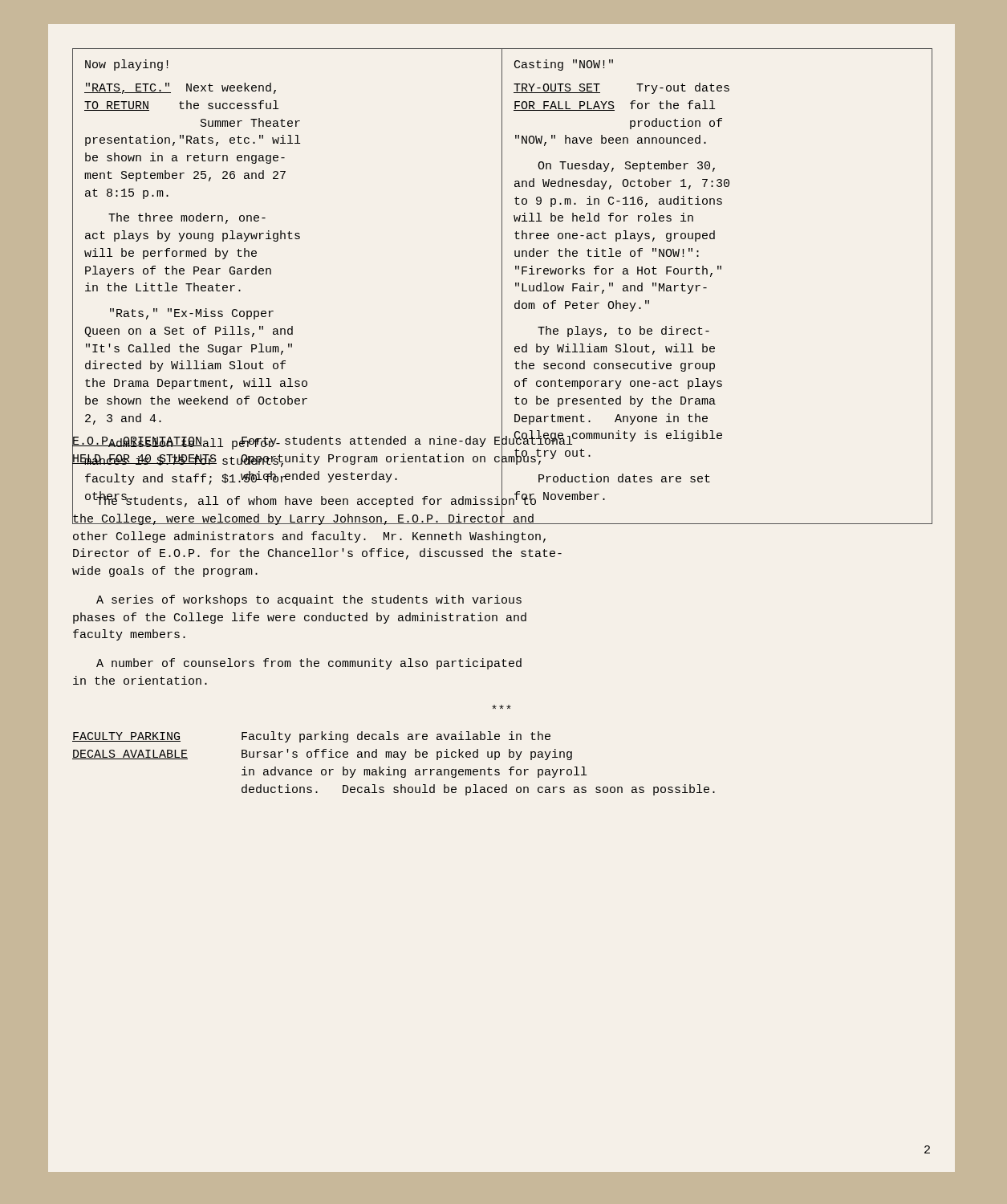1007x1204 pixels.
Task: Select the section header containing "Casting "NOW!""
Action: pos(564,65)
